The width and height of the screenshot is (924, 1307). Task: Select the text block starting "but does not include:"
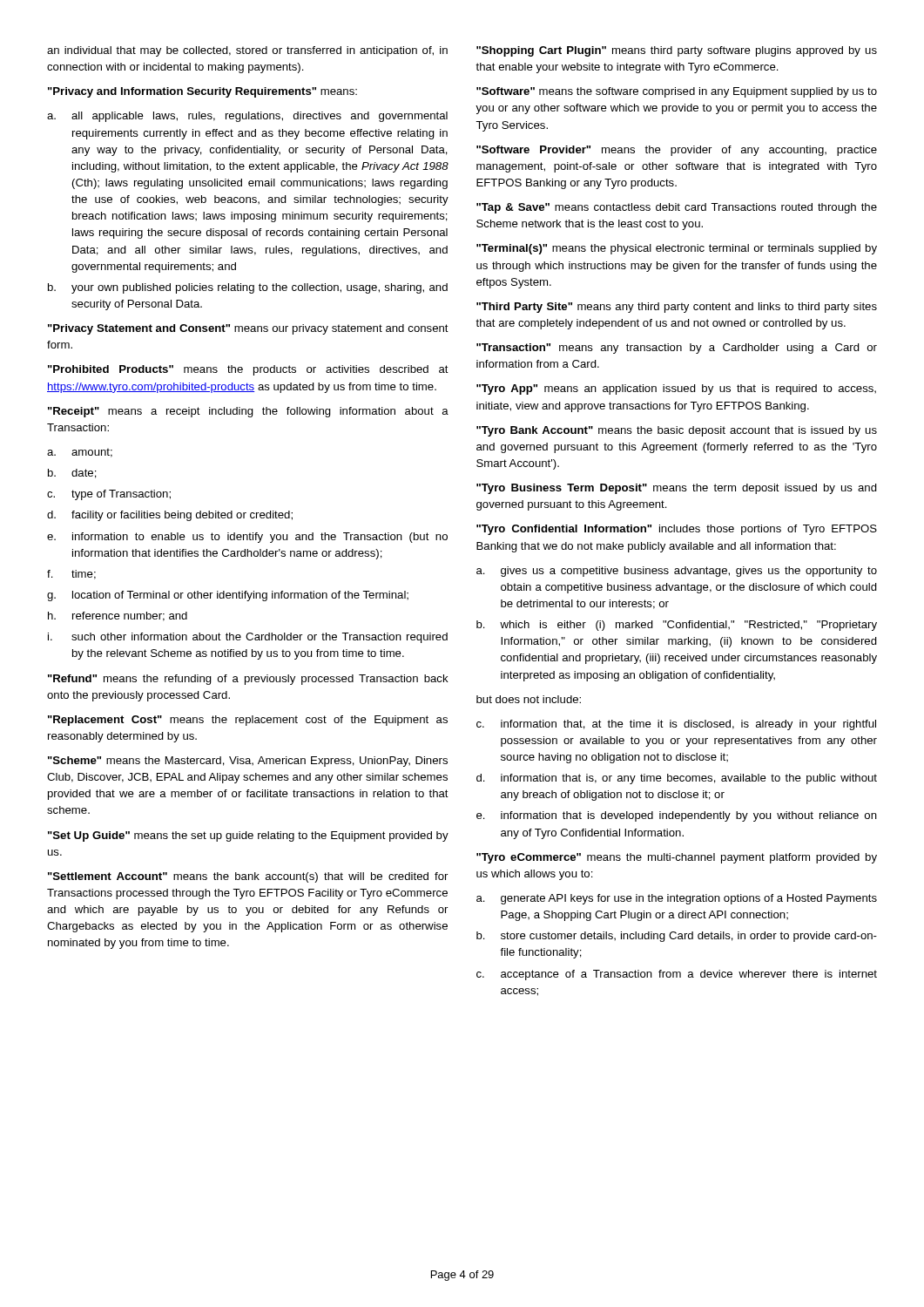click(x=529, y=699)
